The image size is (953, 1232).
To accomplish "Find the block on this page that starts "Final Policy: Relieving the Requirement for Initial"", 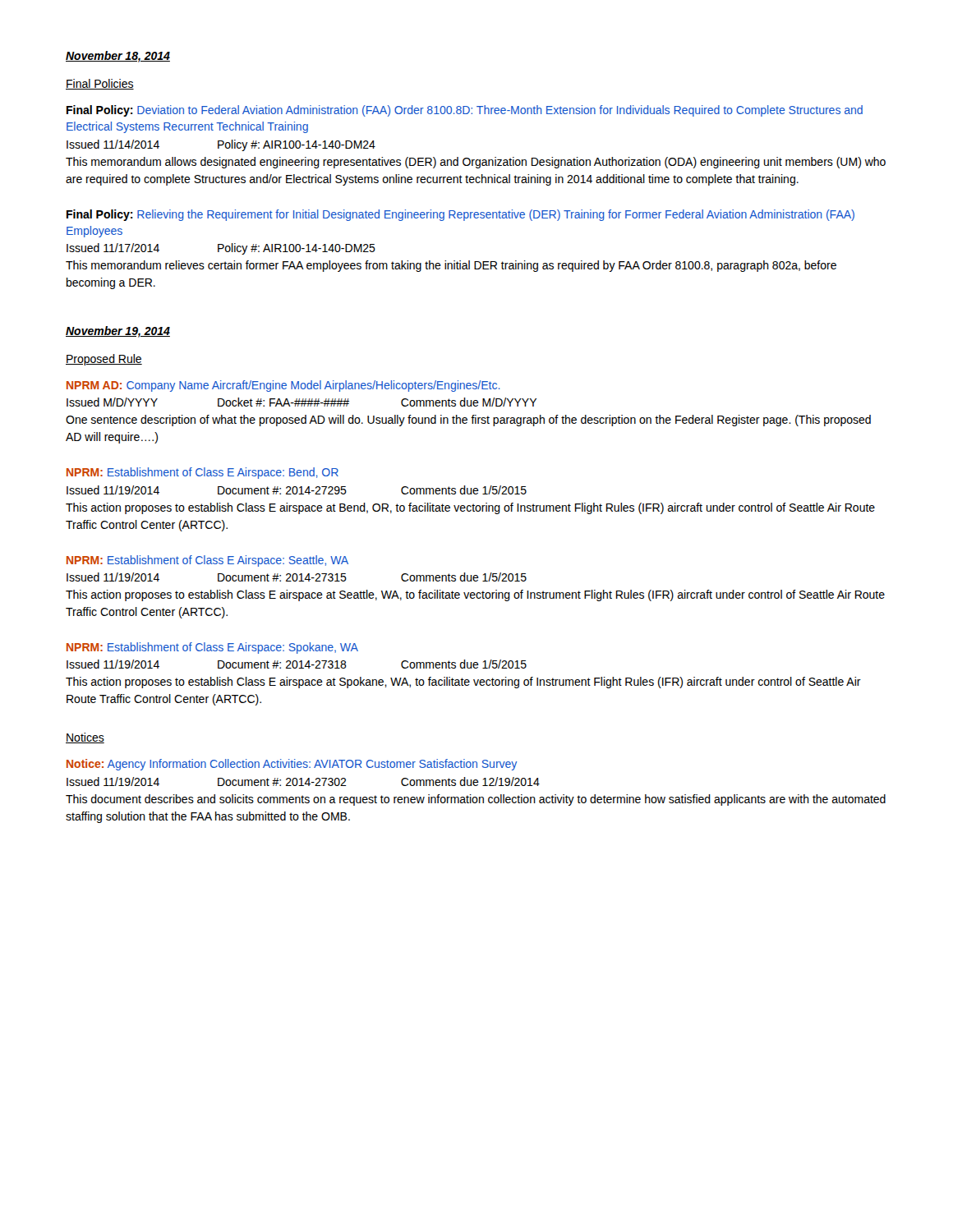I will pyautogui.click(x=460, y=215).
